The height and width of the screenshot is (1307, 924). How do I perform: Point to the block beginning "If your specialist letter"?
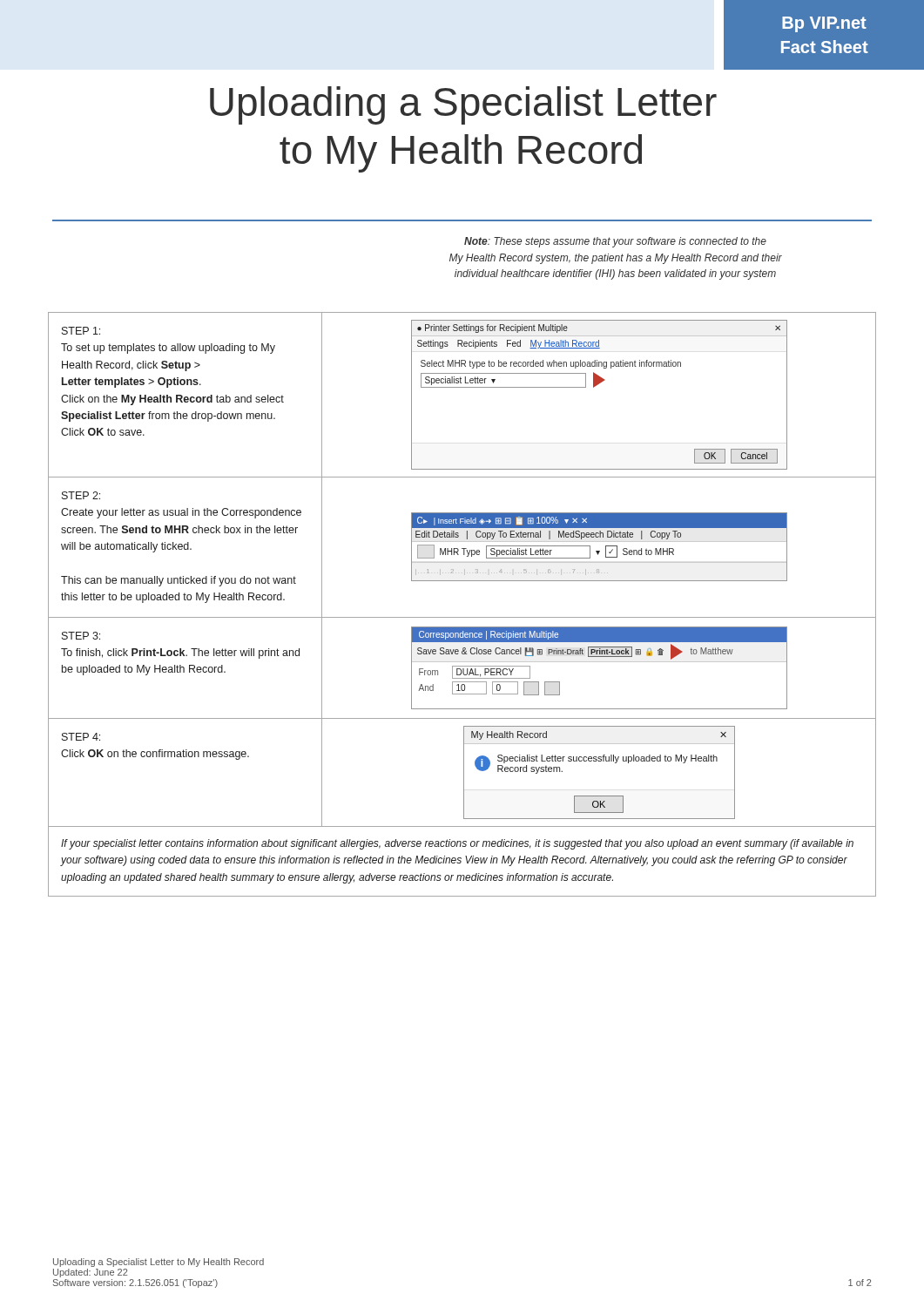point(457,860)
